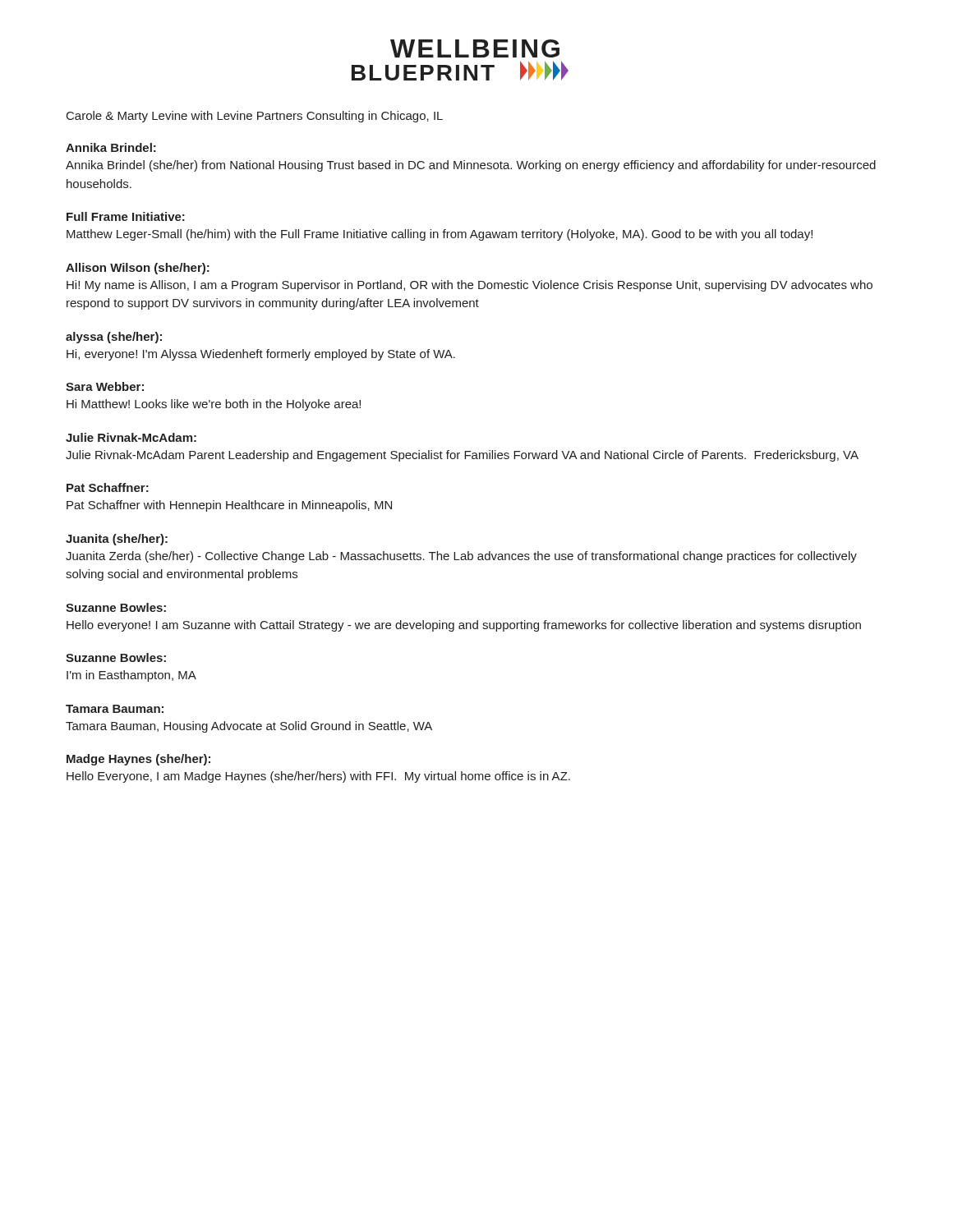Click the logo
Screen dimensions: 1232x953
(476, 54)
